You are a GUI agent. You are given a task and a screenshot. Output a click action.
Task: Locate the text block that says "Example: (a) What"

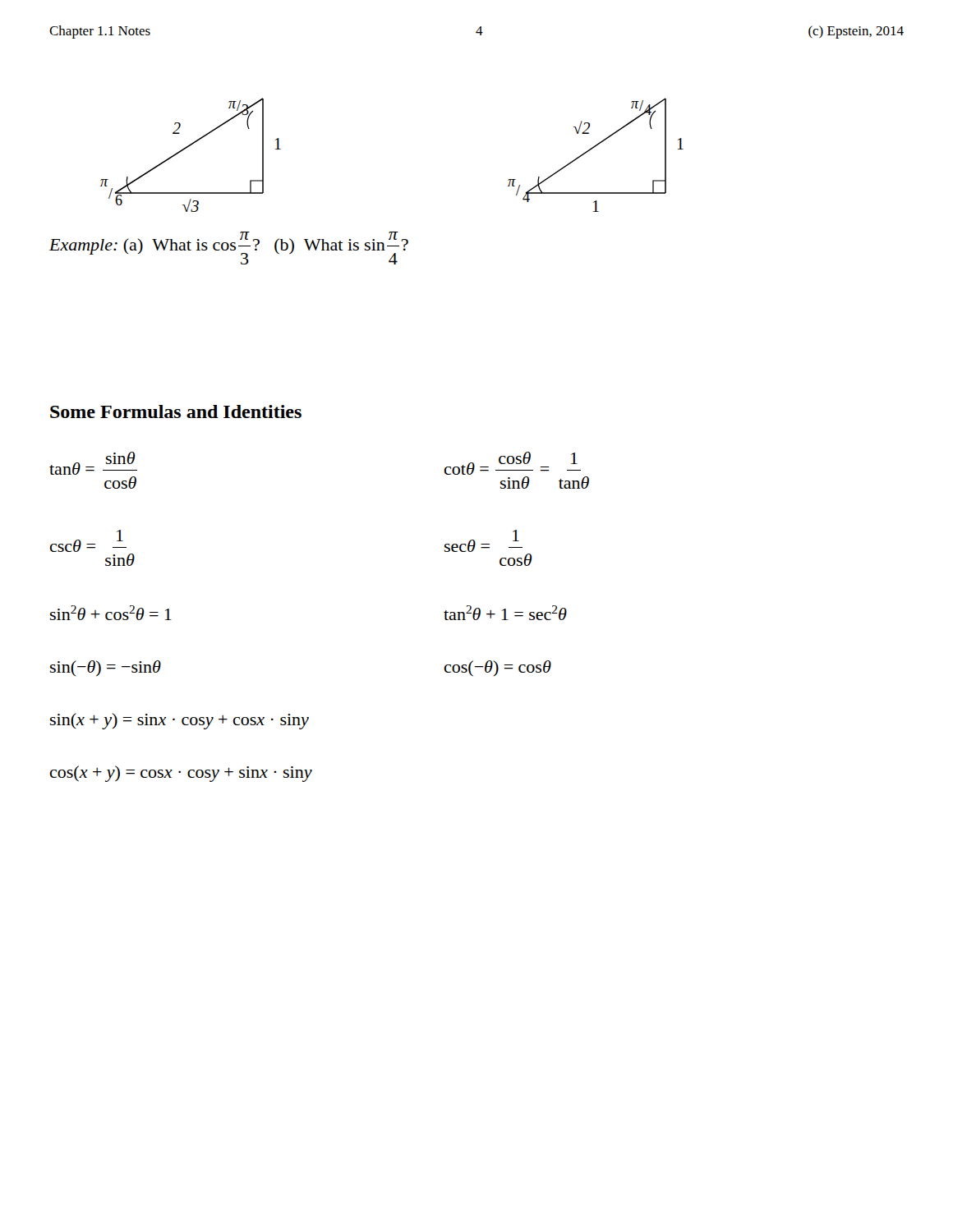229,246
